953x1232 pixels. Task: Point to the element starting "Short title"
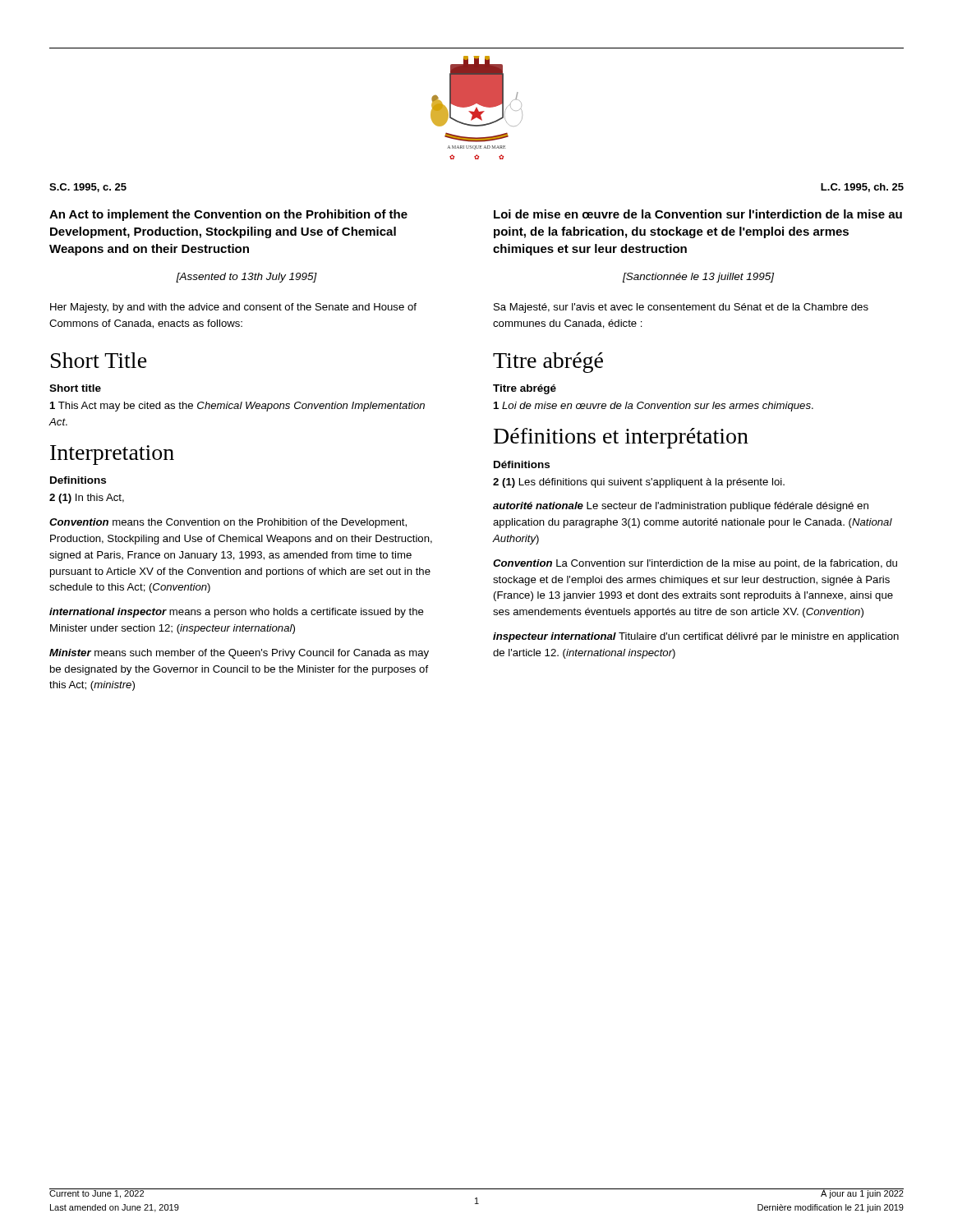(75, 388)
